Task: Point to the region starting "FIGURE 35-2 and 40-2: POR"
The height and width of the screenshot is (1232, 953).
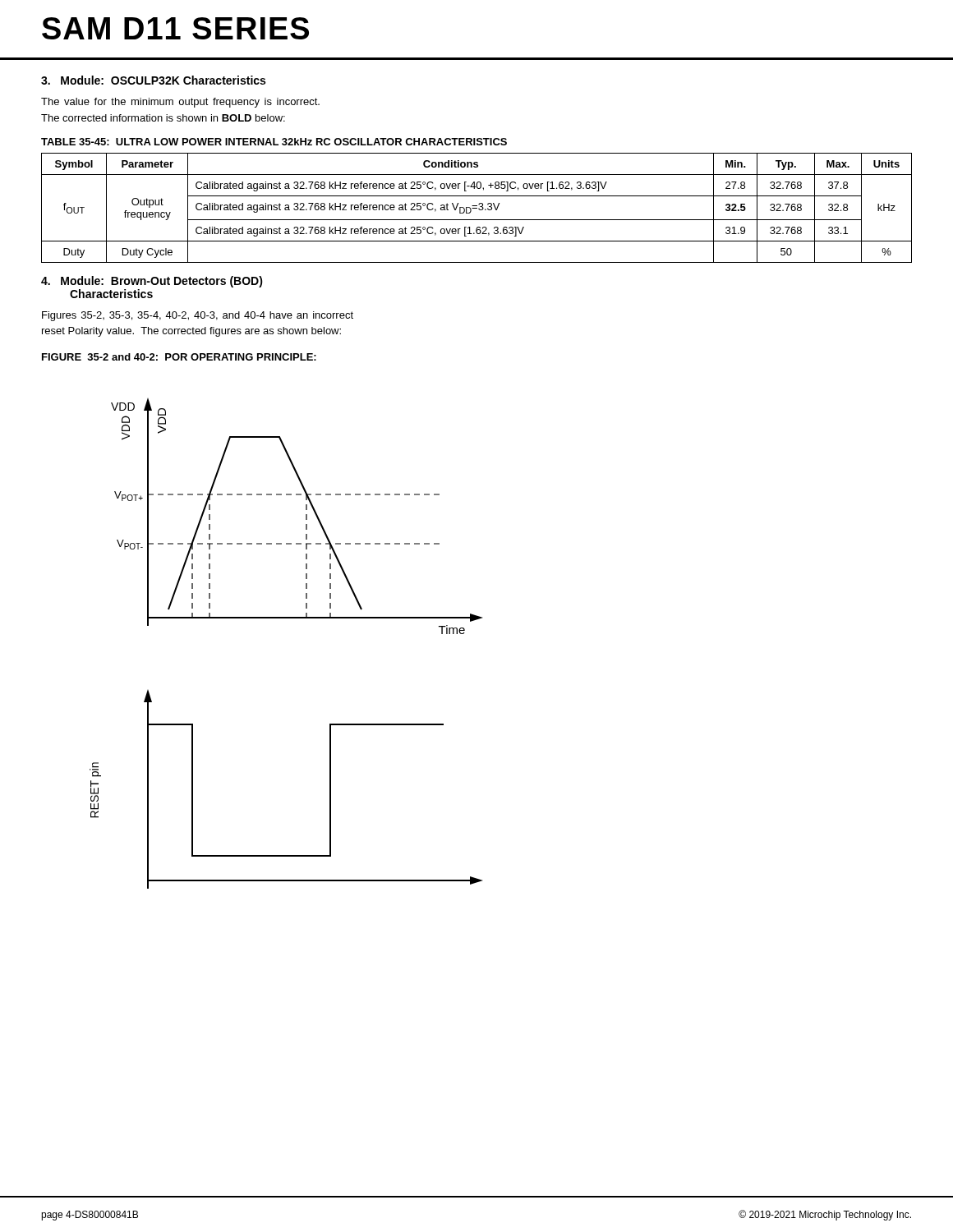Action: [x=179, y=357]
